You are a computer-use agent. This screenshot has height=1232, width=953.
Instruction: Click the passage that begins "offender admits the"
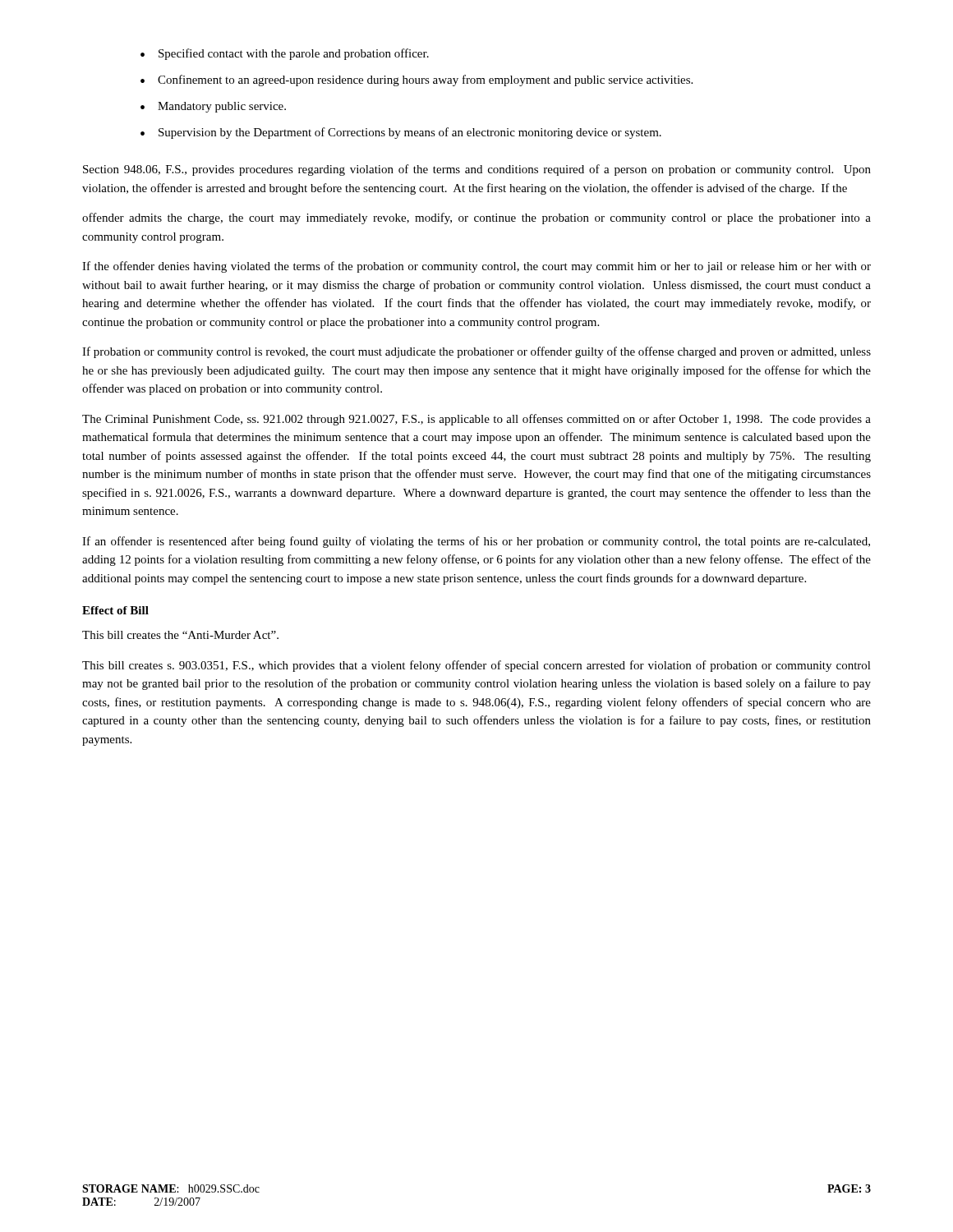click(x=476, y=227)
